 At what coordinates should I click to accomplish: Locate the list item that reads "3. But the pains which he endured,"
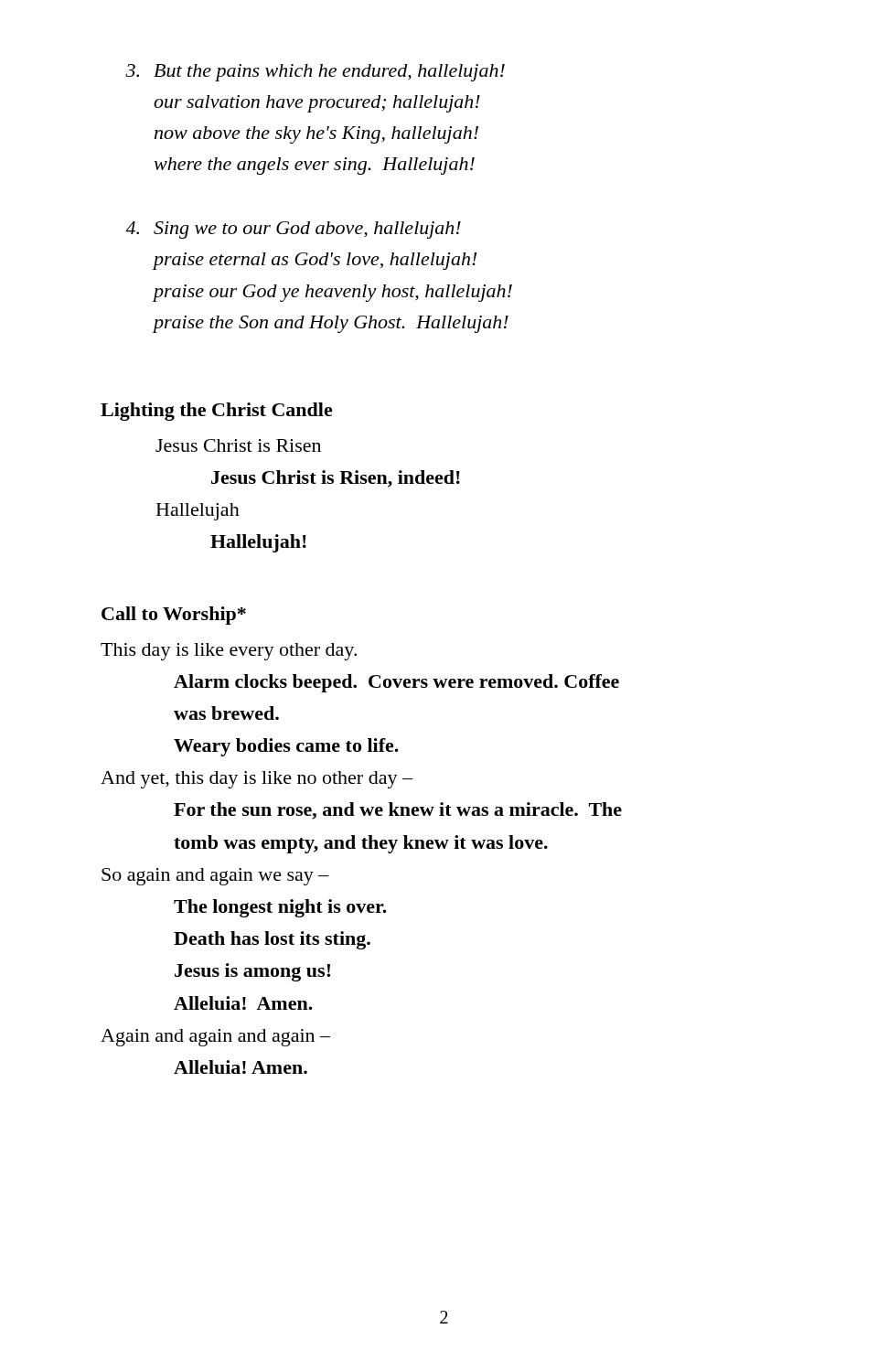click(303, 117)
